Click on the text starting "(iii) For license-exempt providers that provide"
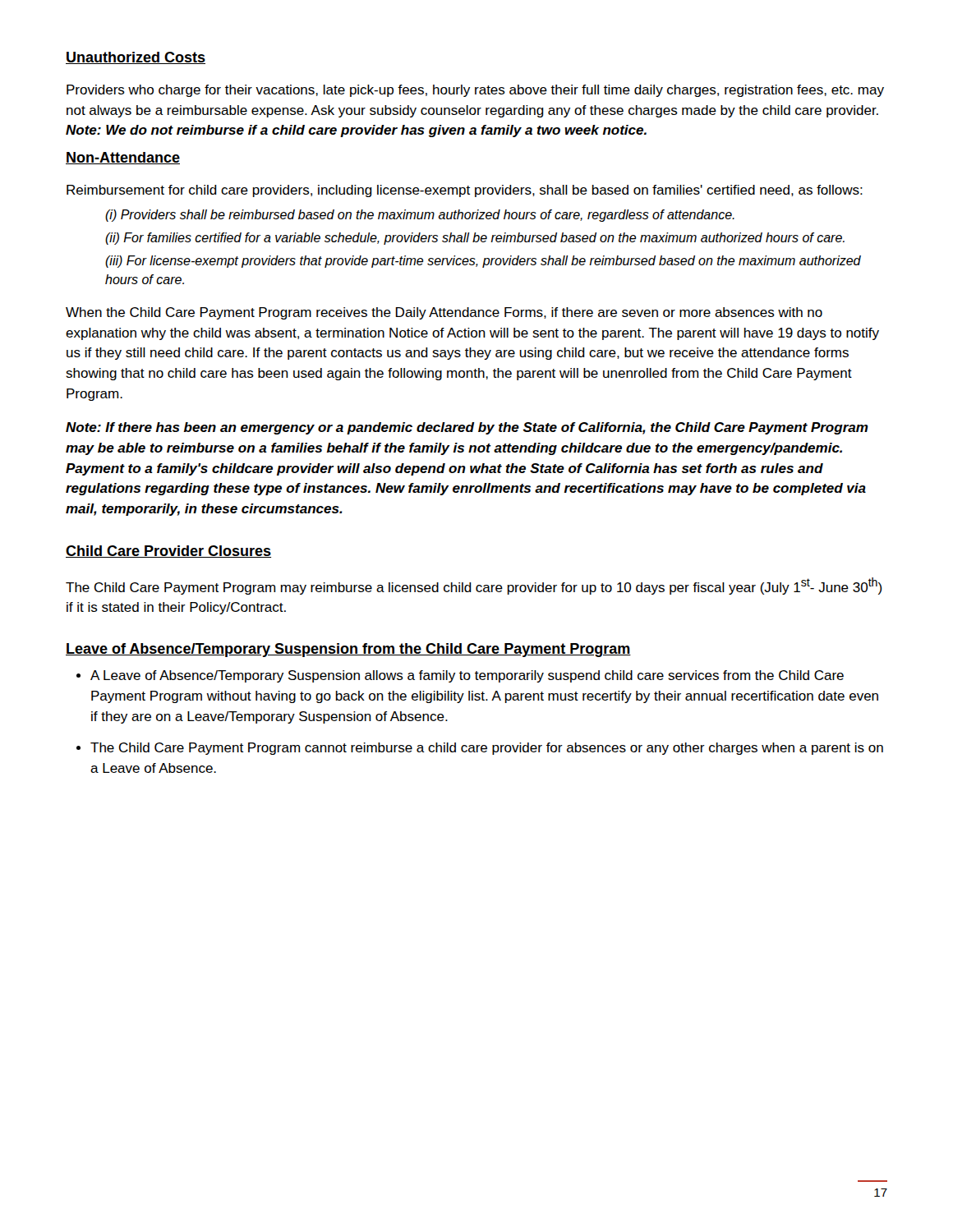The height and width of the screenshot is (1232, 953). (496, 271)
